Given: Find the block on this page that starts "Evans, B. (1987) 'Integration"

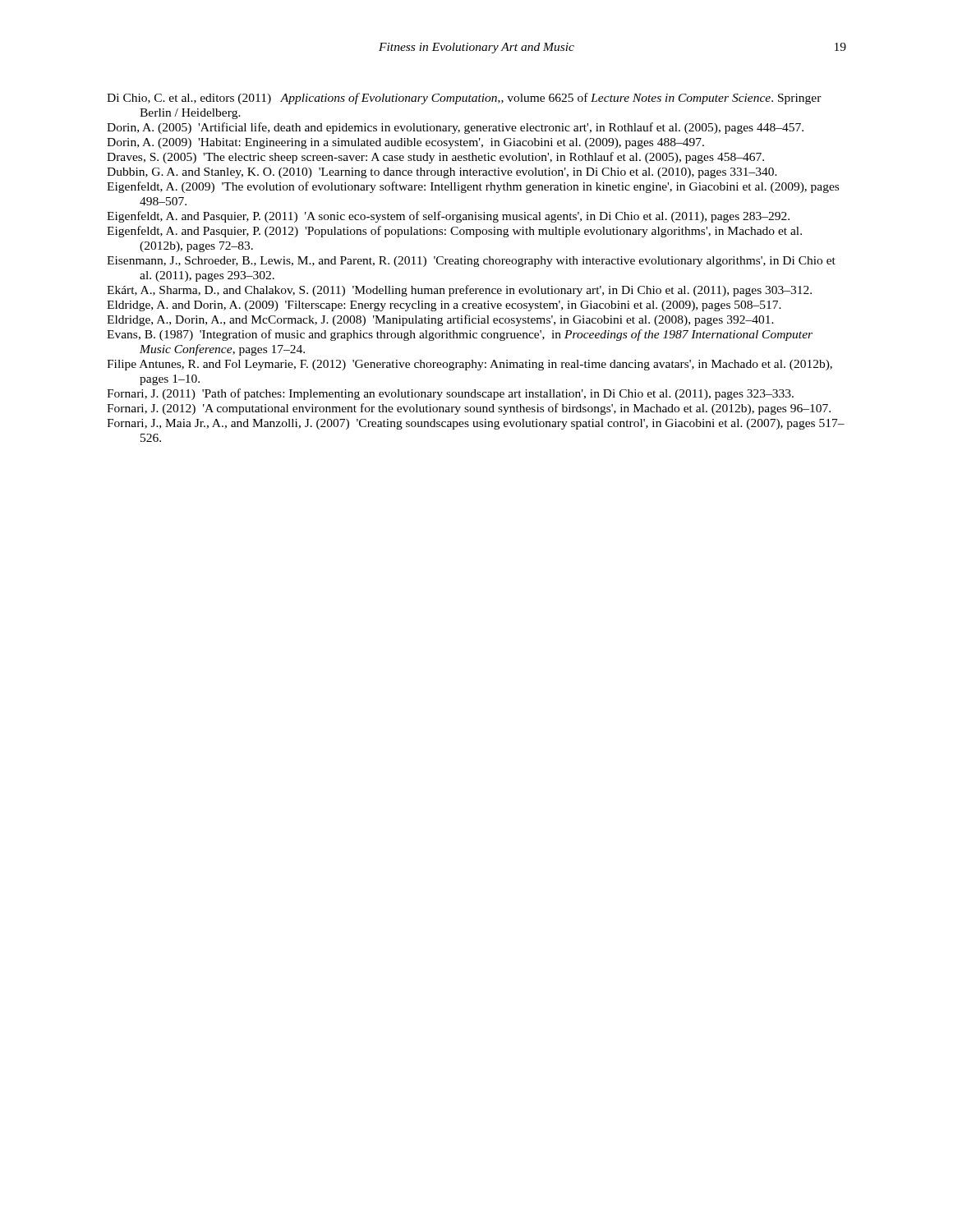Looking at the screenshot, I should (x=460, y=341).
